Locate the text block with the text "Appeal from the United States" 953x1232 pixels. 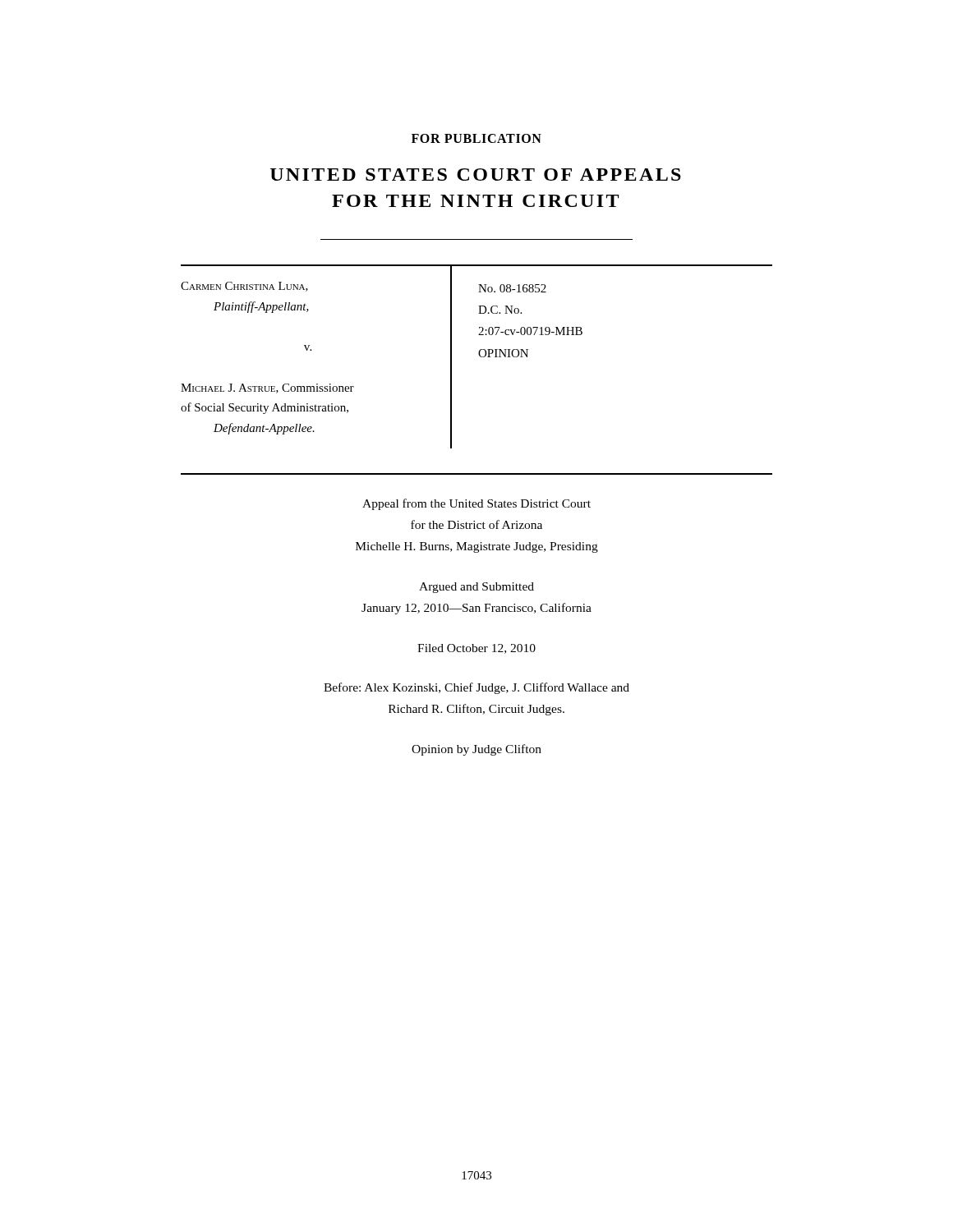point(476,525)
